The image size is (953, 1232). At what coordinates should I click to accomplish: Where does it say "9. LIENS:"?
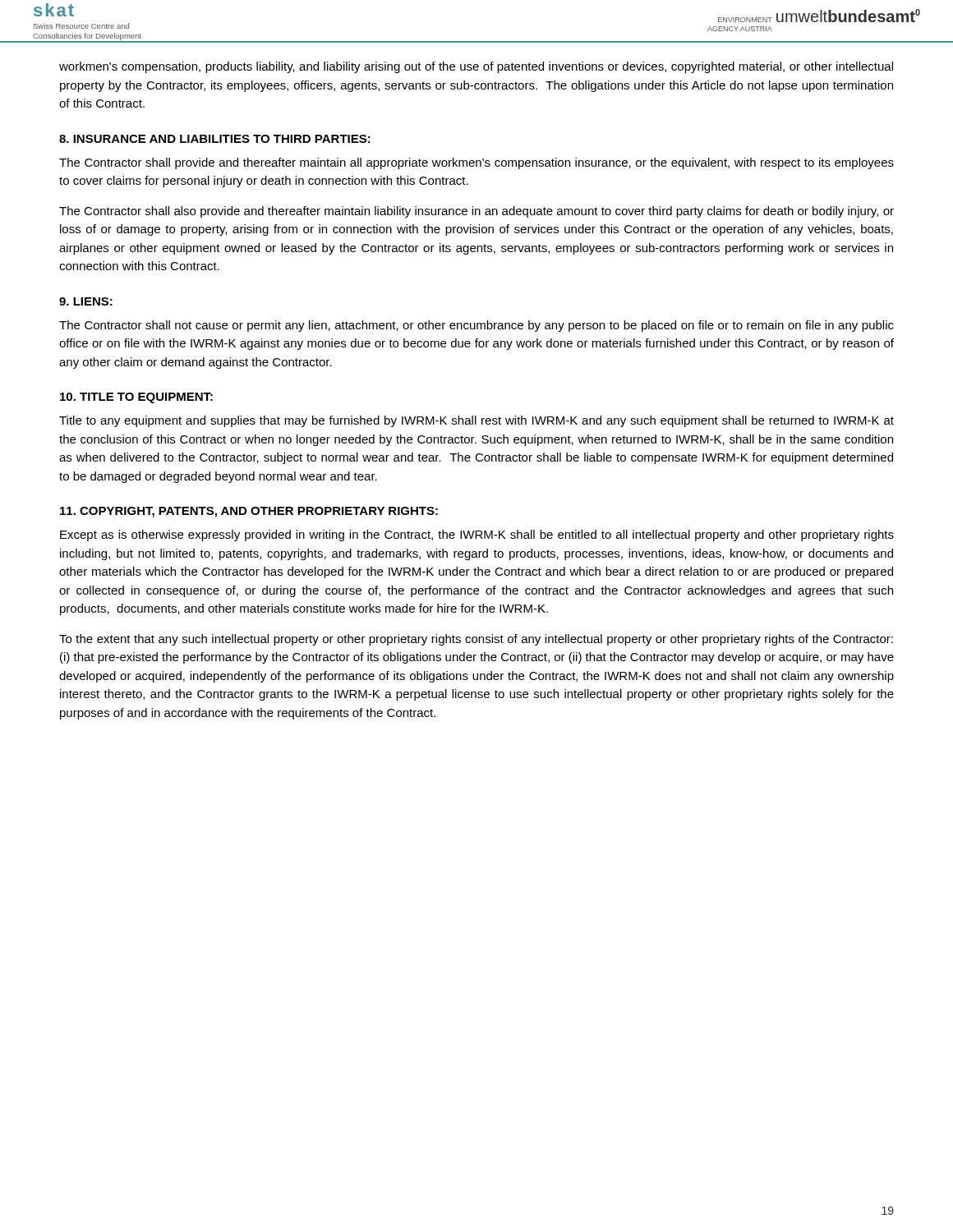point(86,301)
